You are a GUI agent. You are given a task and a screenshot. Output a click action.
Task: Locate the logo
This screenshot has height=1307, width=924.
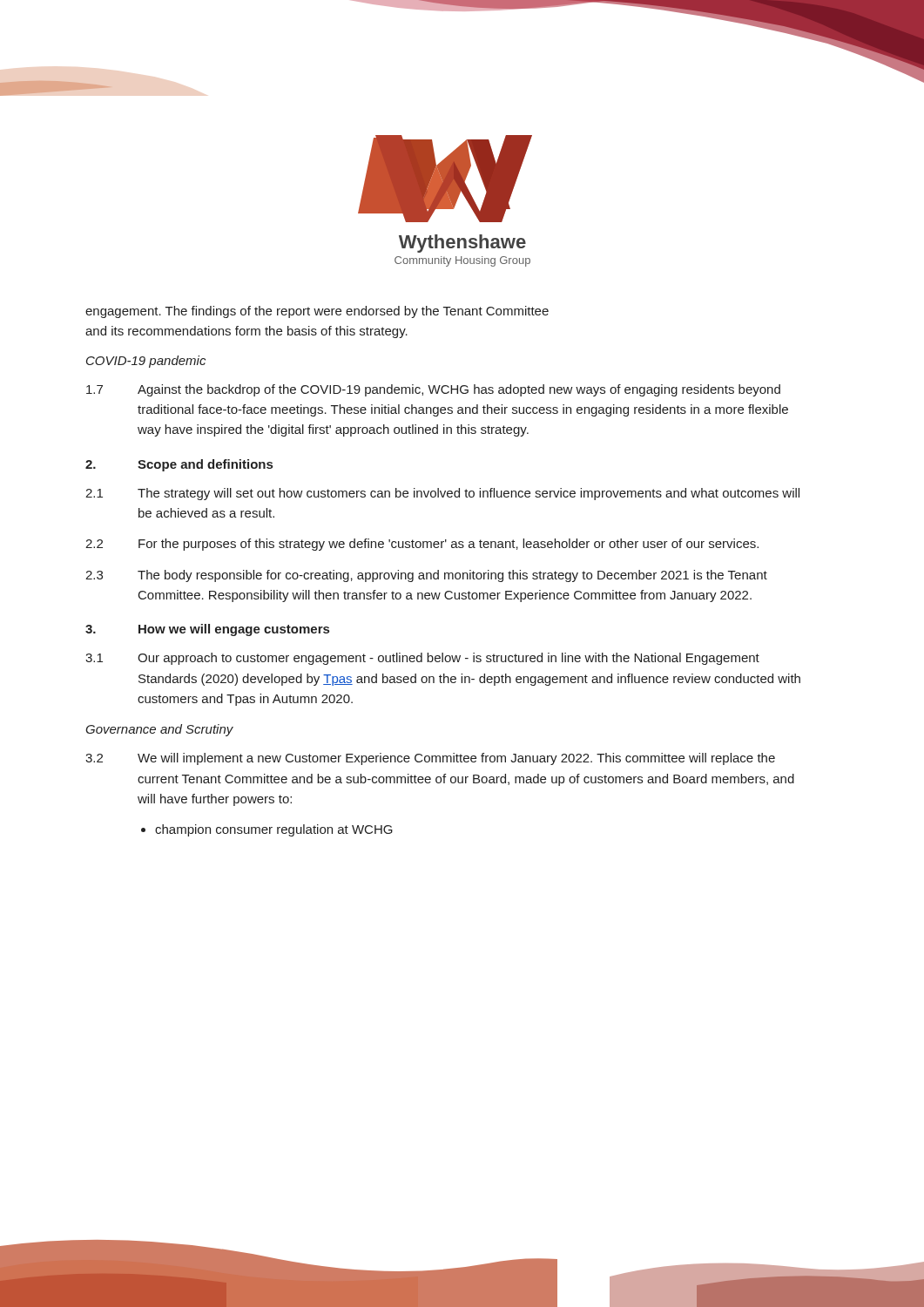tap(462, 196)
